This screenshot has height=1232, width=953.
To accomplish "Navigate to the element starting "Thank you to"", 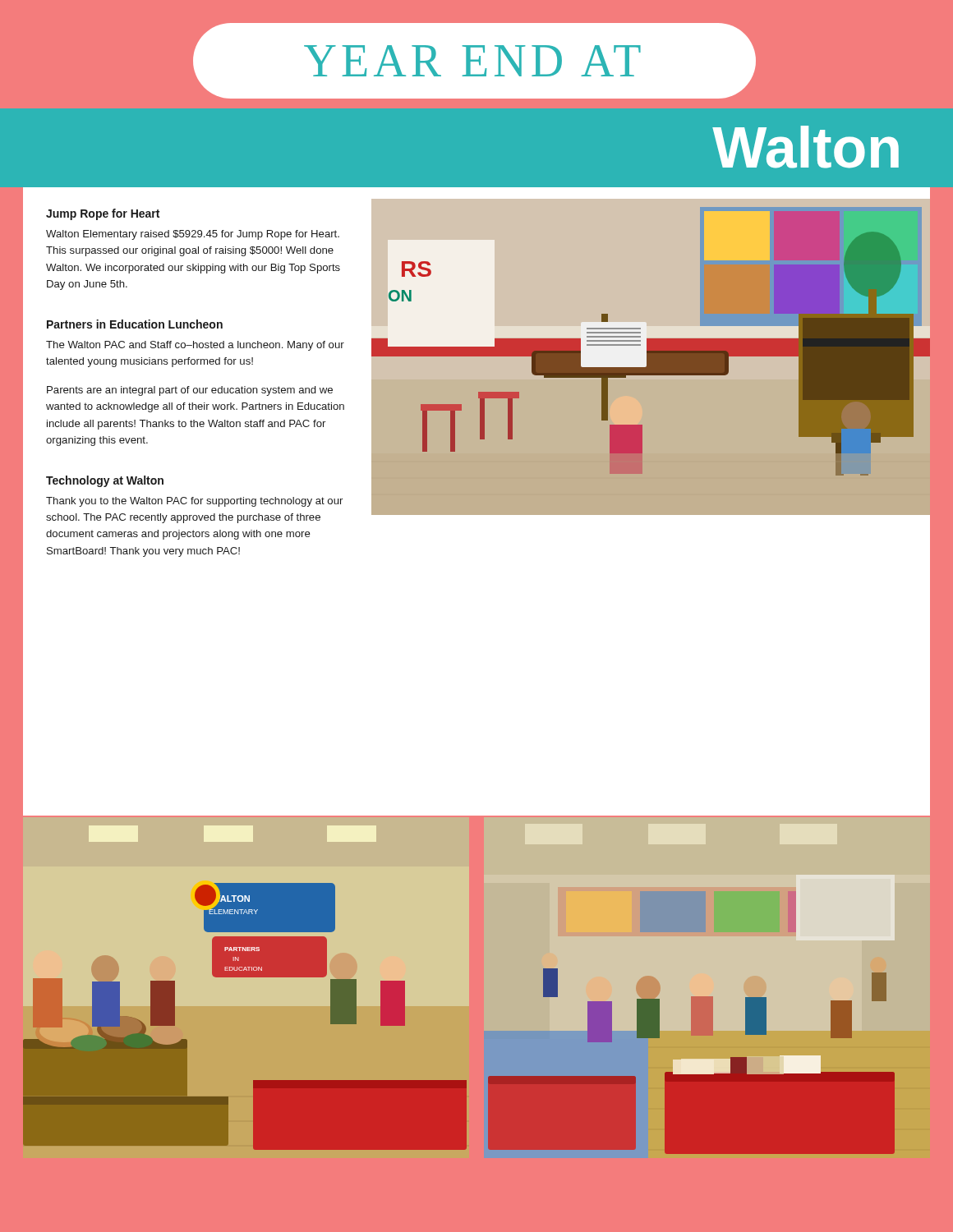I will click(x=194, y=525).
